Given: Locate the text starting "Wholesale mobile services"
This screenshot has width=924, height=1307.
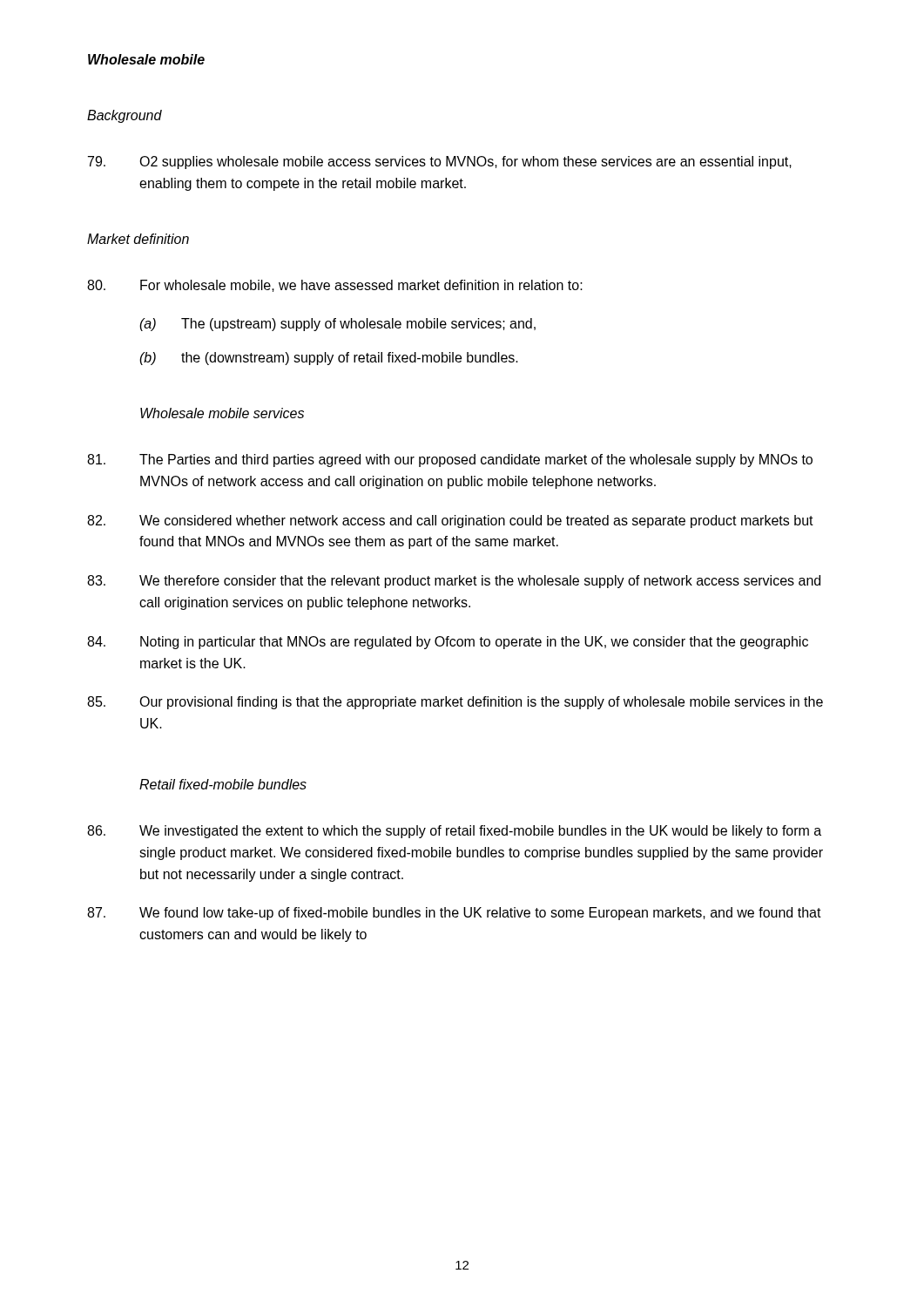Looking at the screenshot, I should point(222,413).
